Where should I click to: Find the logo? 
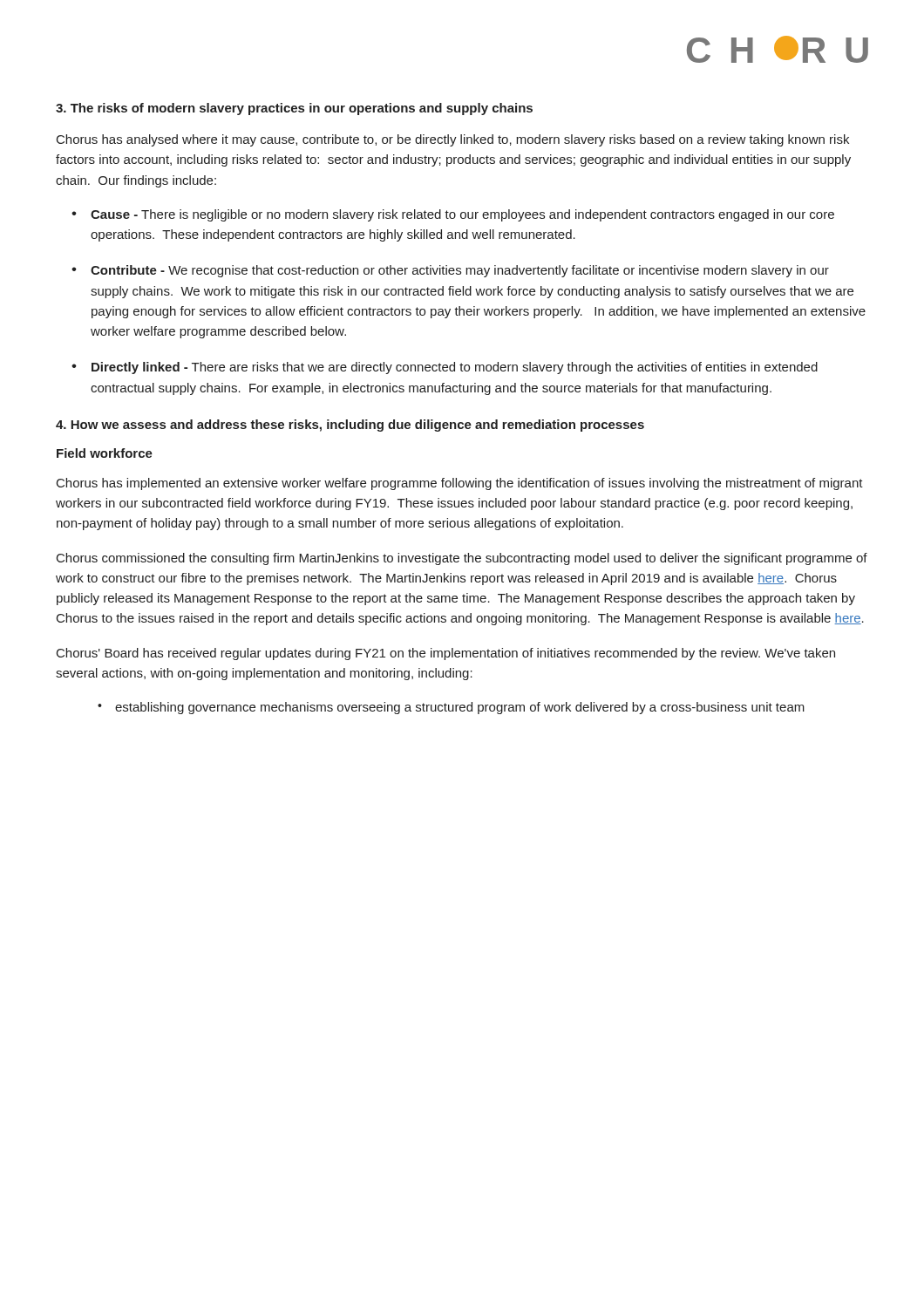(781, 48)
